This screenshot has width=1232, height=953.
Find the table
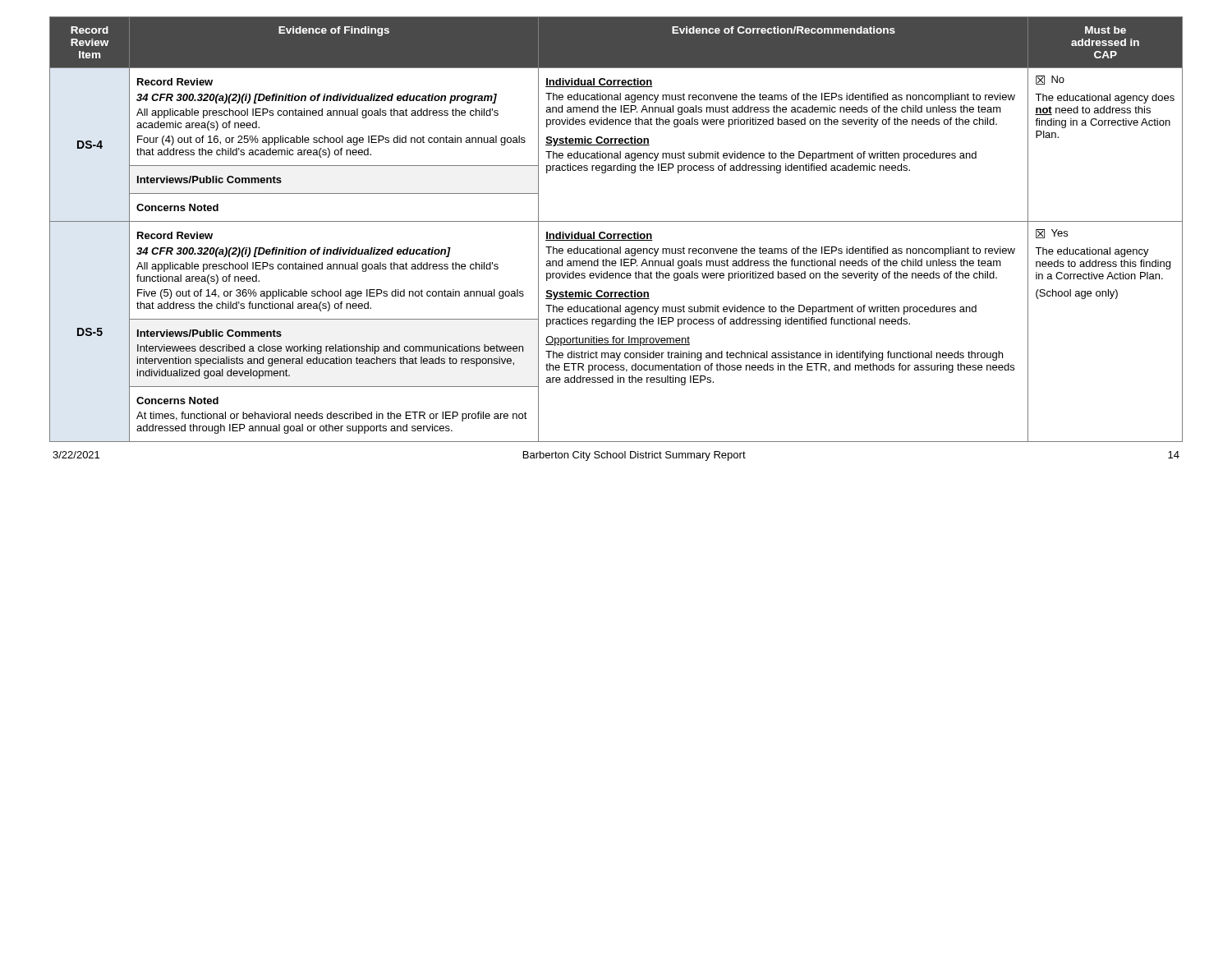point(616,229)
